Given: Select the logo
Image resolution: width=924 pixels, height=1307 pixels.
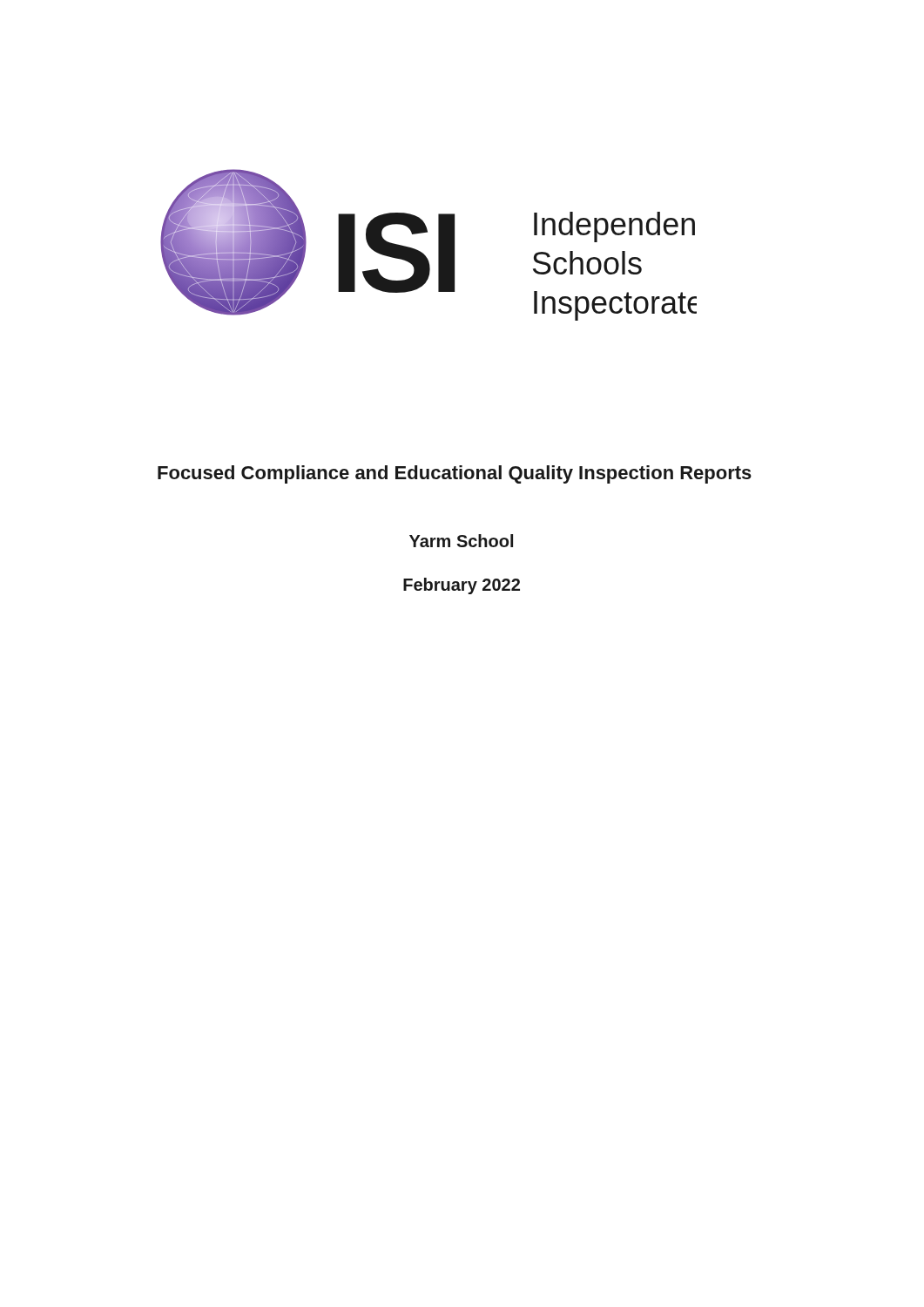Looking at the screenshot, I should tap(427, 244).
